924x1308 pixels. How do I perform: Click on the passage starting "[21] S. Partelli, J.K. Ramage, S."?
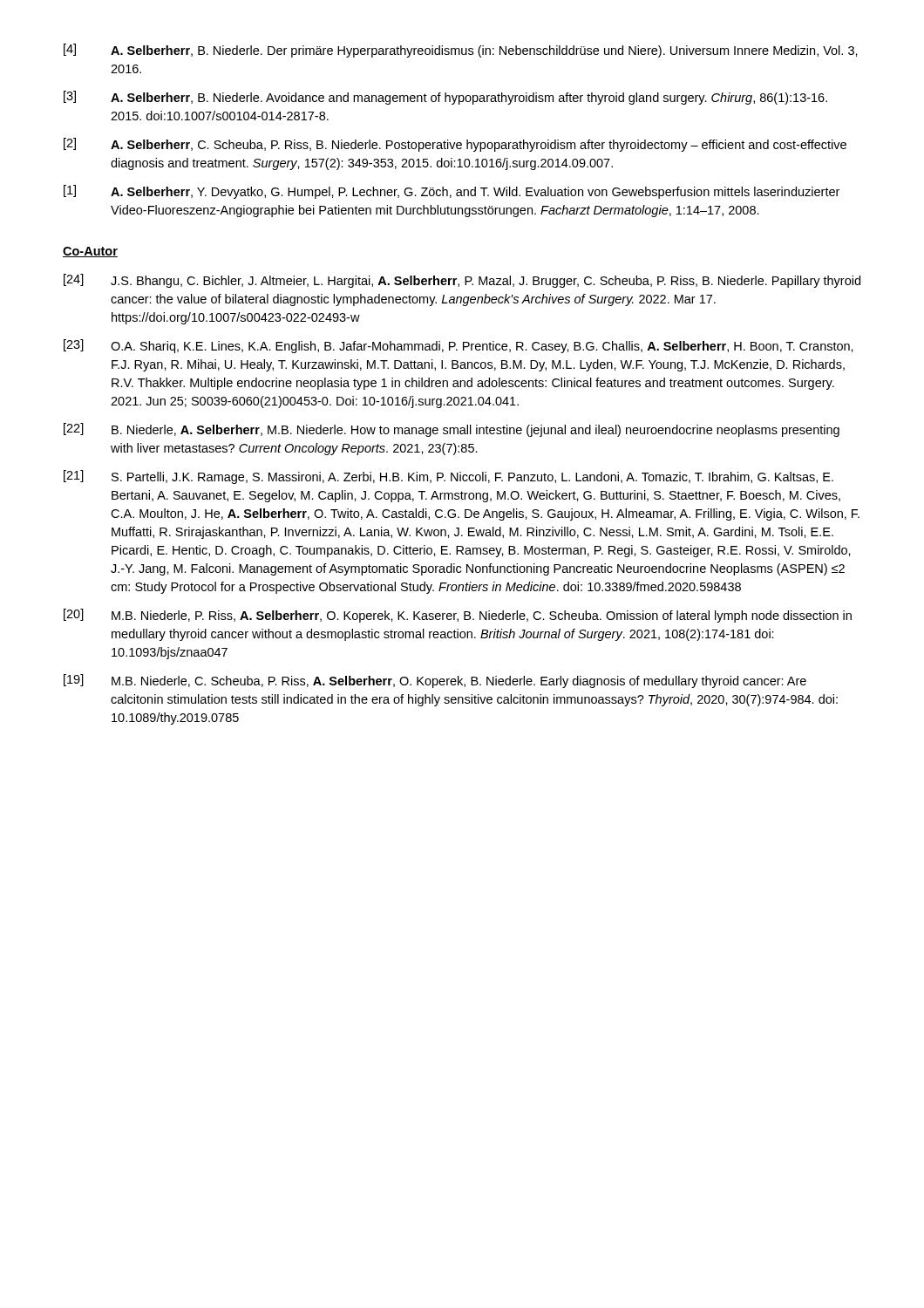tap(462, 533)
